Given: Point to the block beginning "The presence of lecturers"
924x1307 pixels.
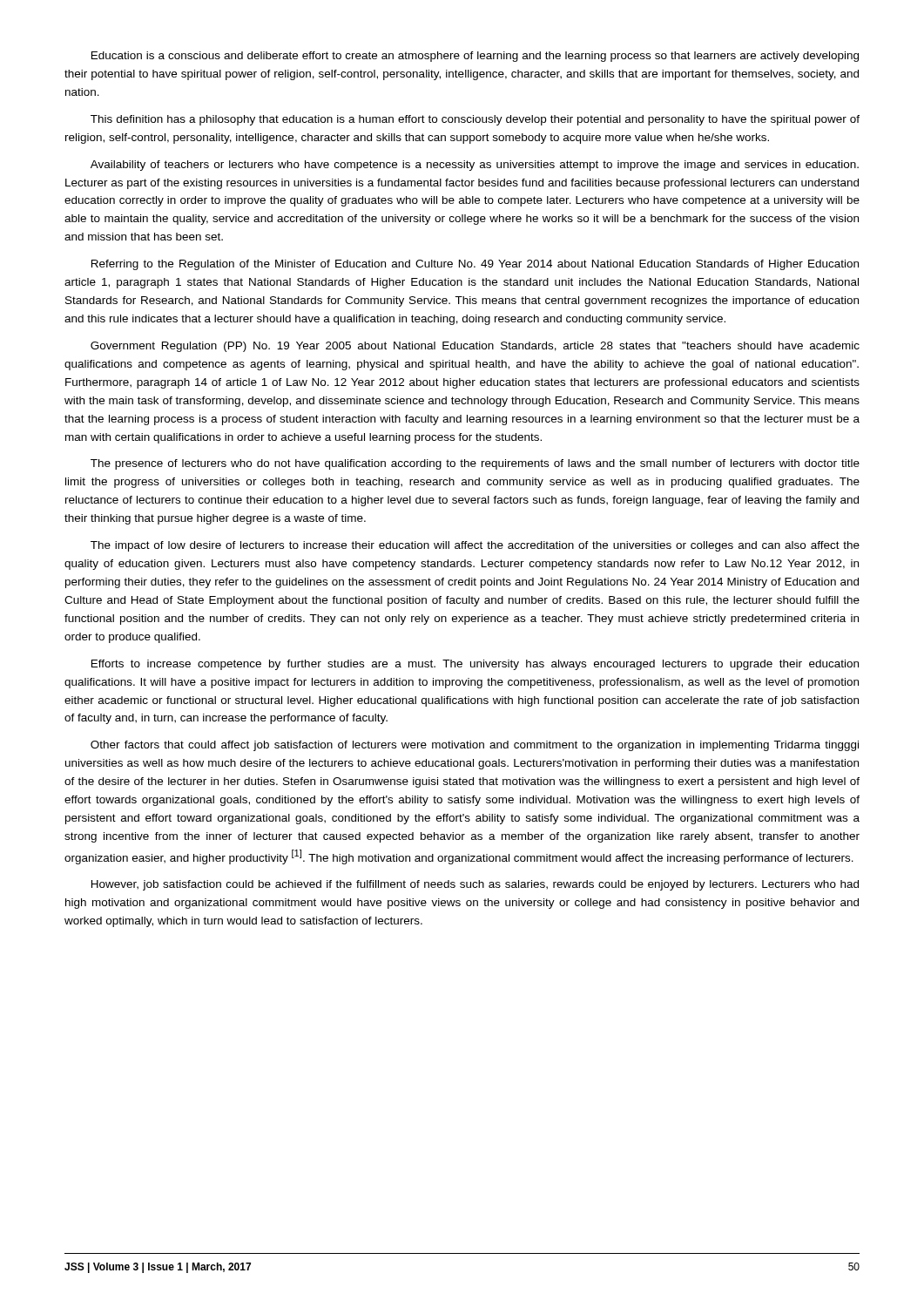Looking at the screenshot, I should (x=462, y=491).
